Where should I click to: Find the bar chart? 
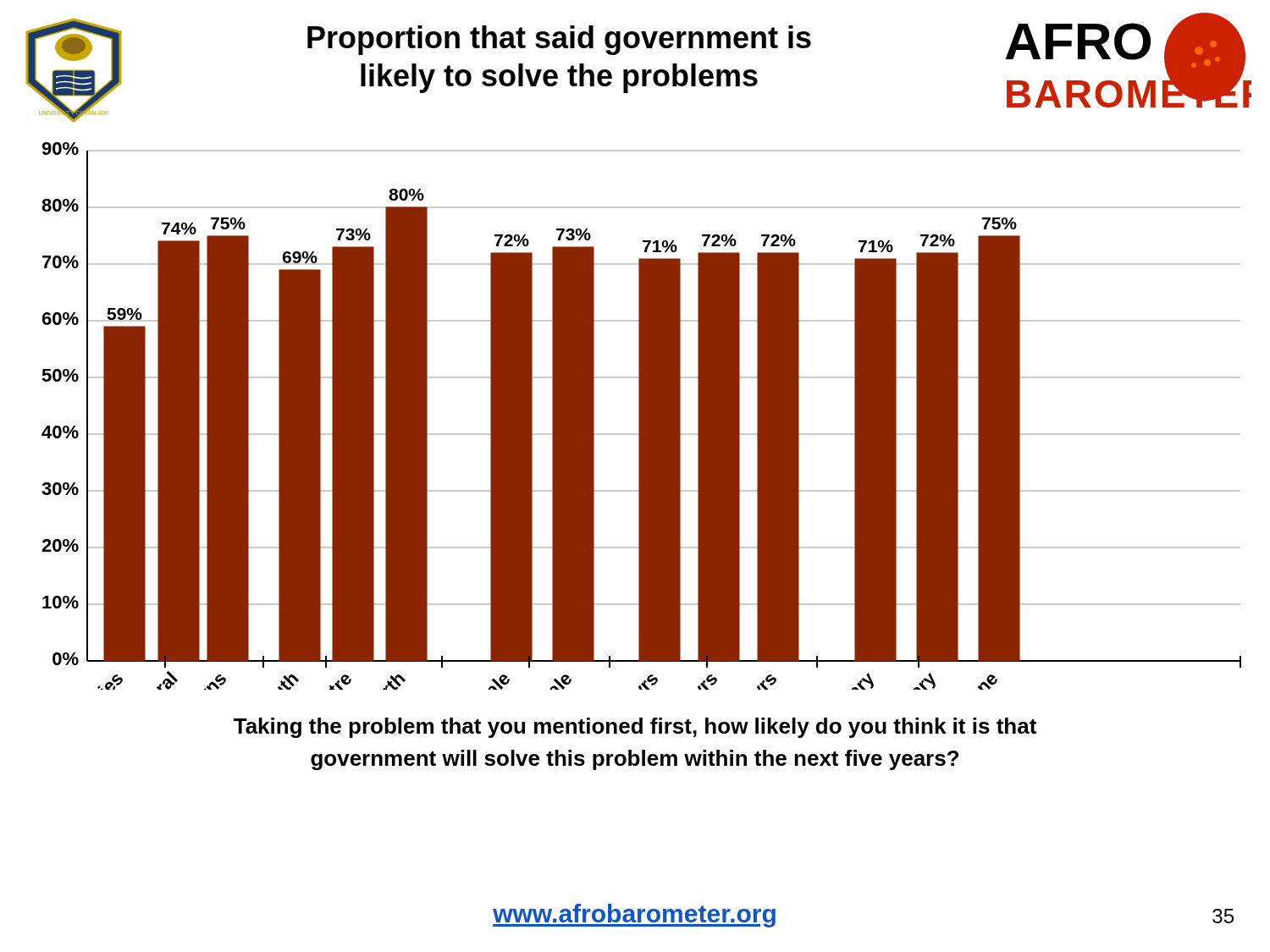point(637,410)
